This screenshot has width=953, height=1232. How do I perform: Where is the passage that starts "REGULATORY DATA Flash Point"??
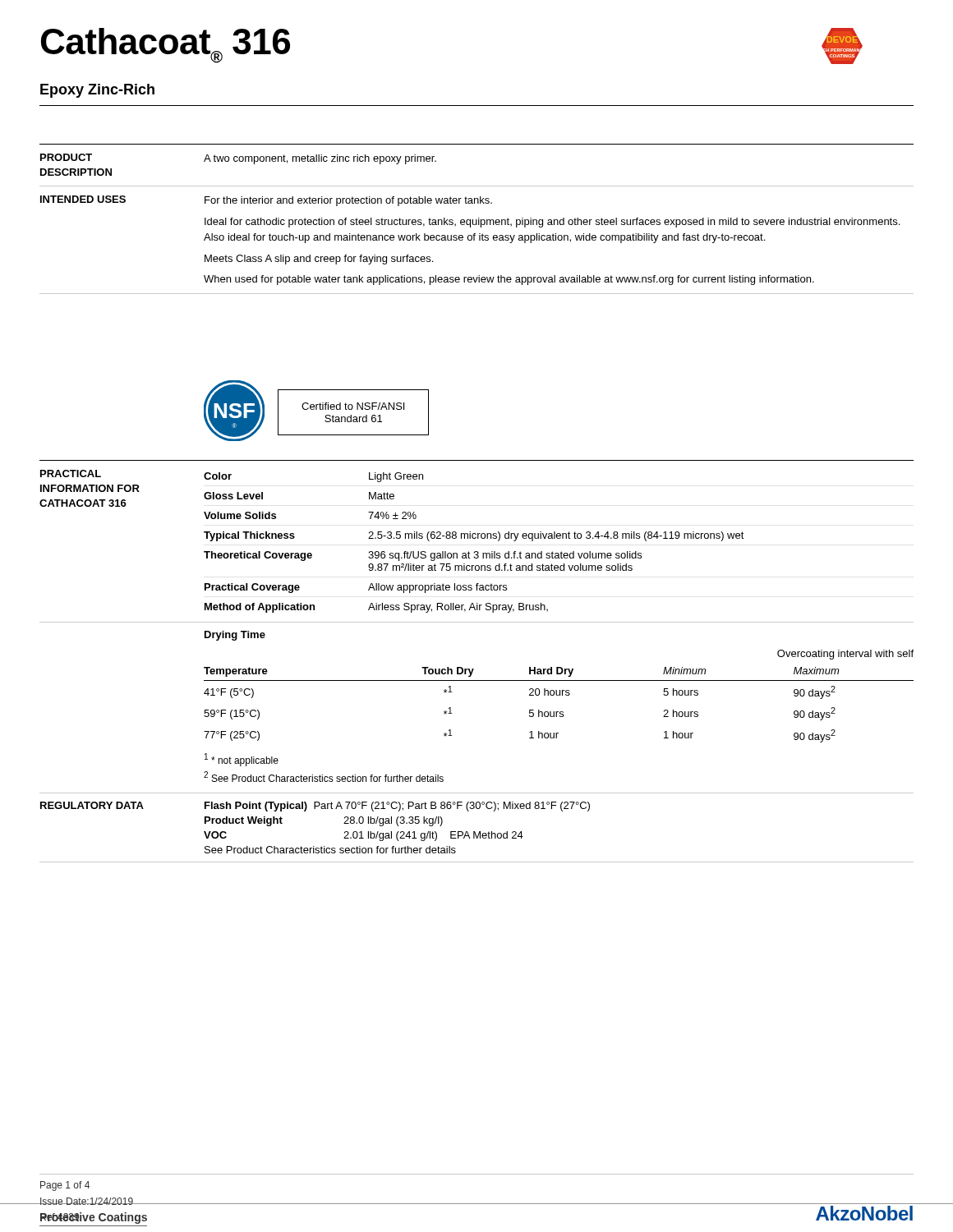tap(476, 828)
